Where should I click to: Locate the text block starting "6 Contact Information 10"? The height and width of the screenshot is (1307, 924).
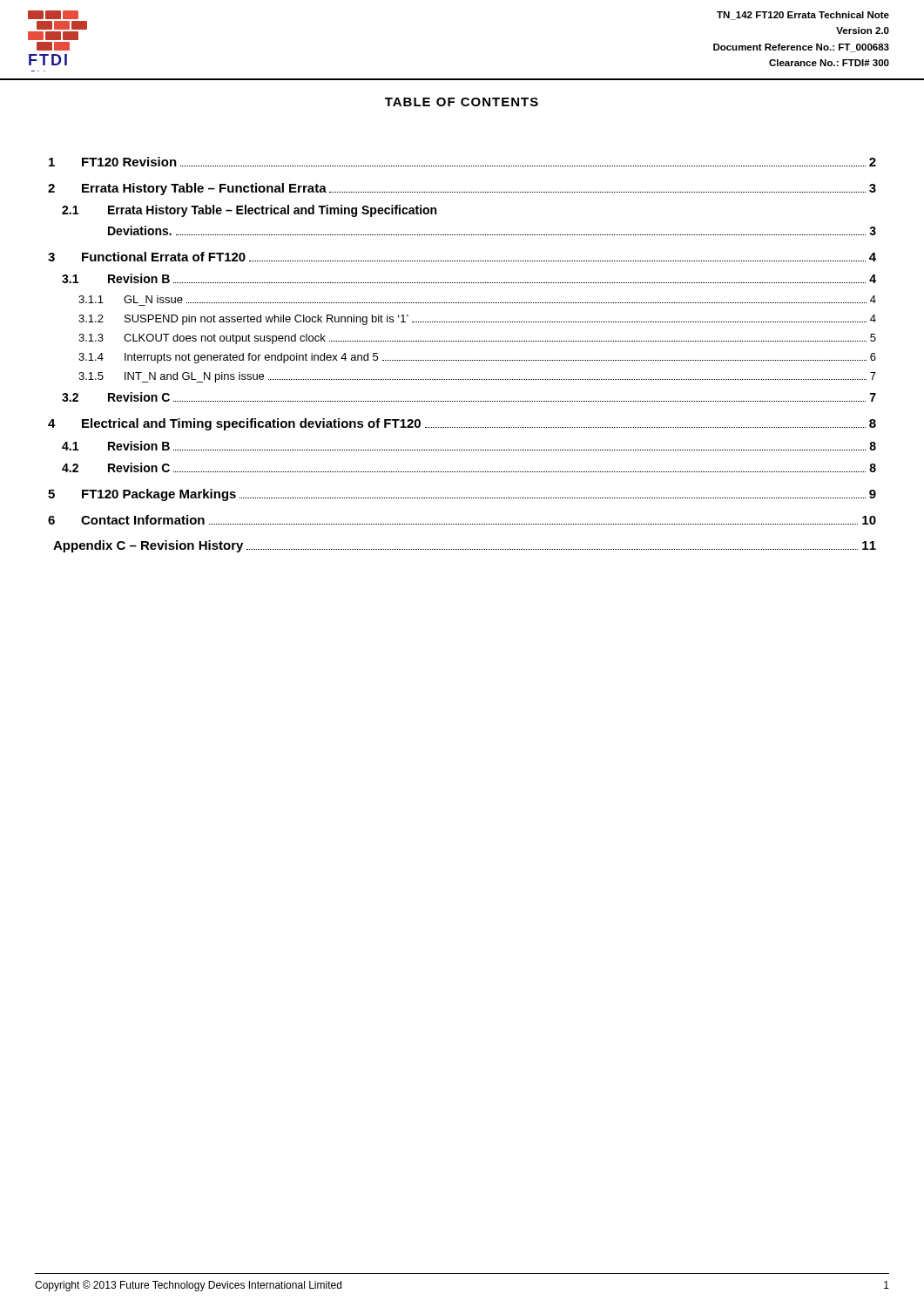tap(462, 520)
